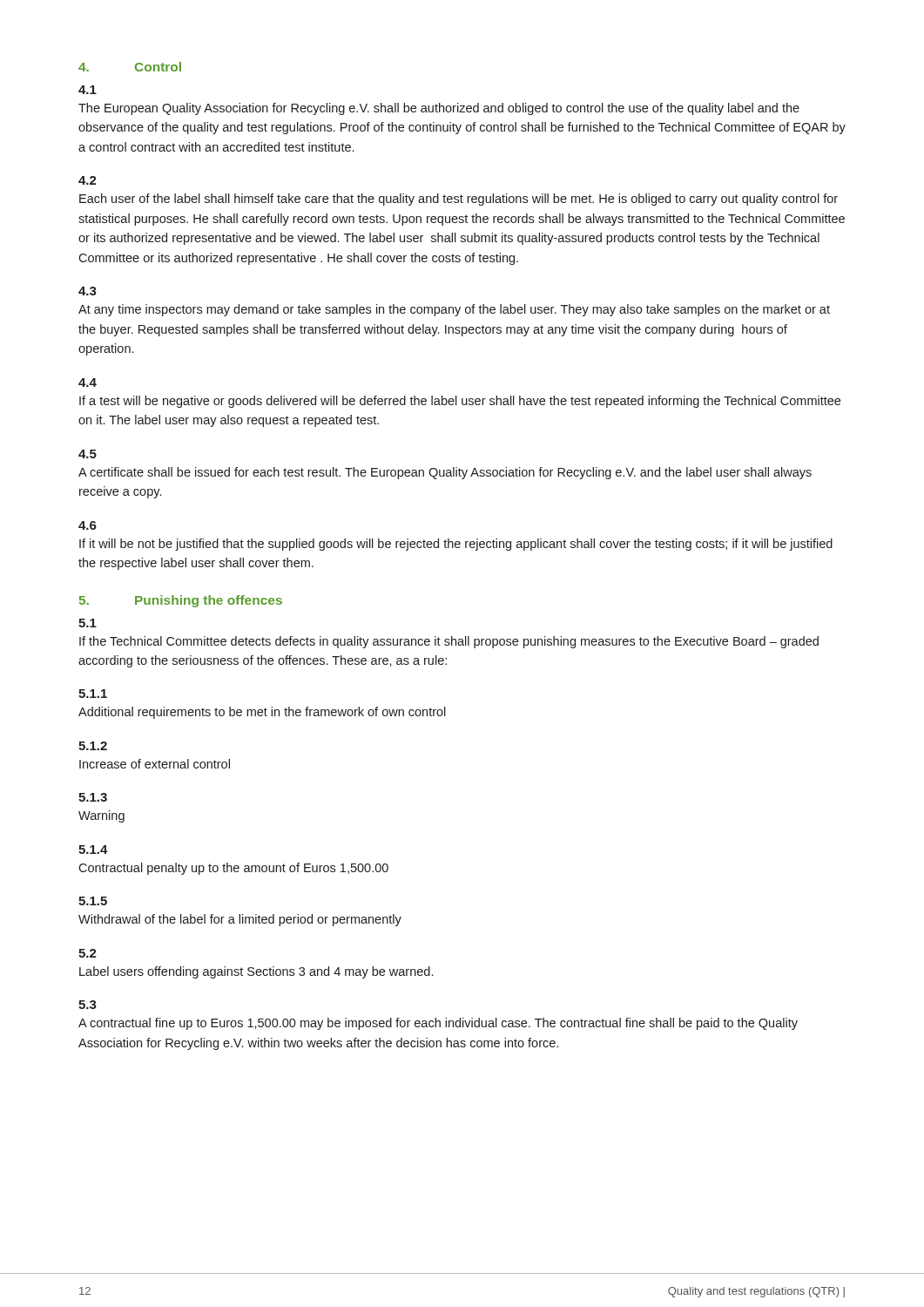Select the text block that reads "Withdrawal of the label for"
This screenshot has height=1307, width=924.
click(240, 920)
